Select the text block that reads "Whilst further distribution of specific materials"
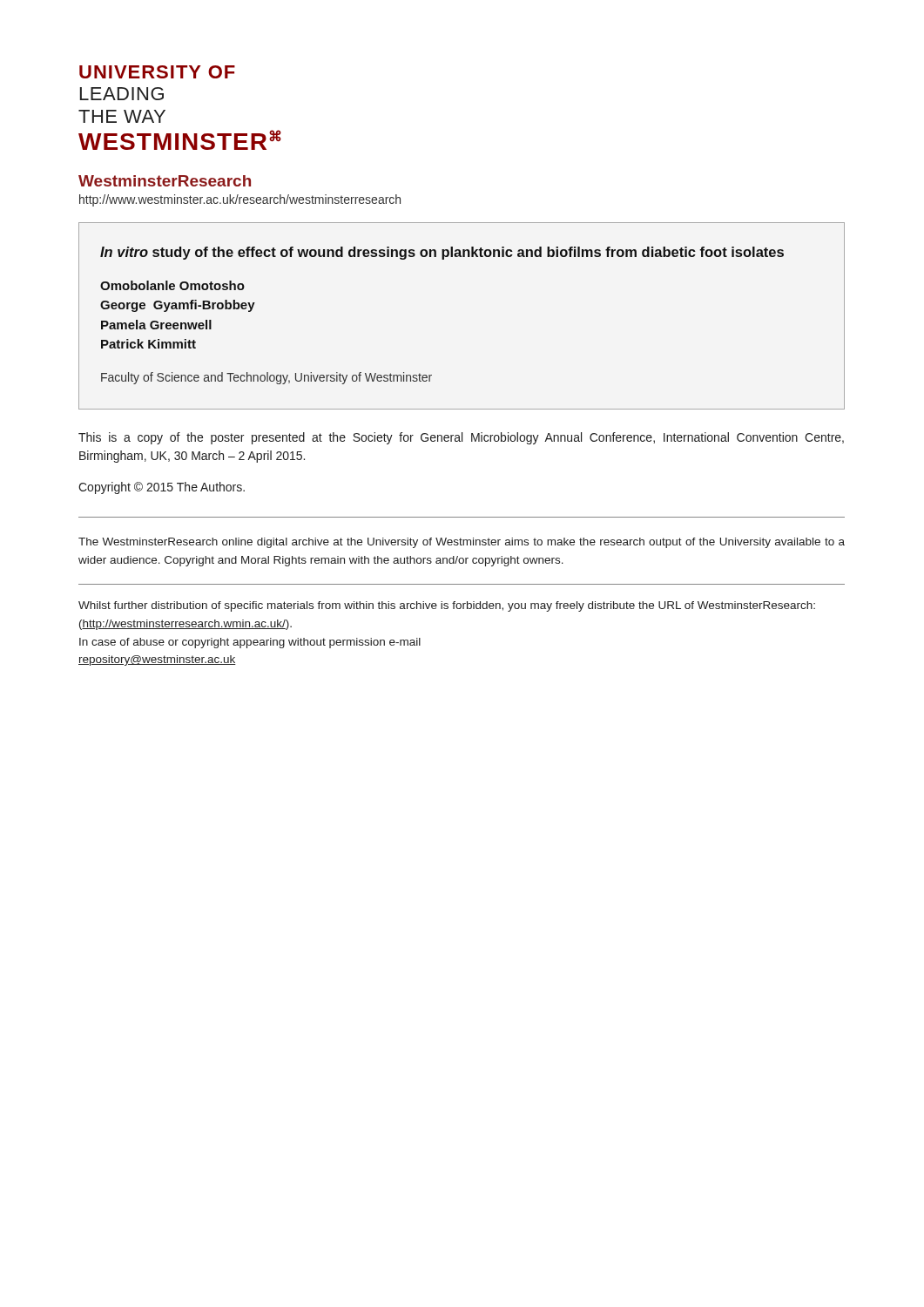This screenshot has height=1307, width=924. 447,606
